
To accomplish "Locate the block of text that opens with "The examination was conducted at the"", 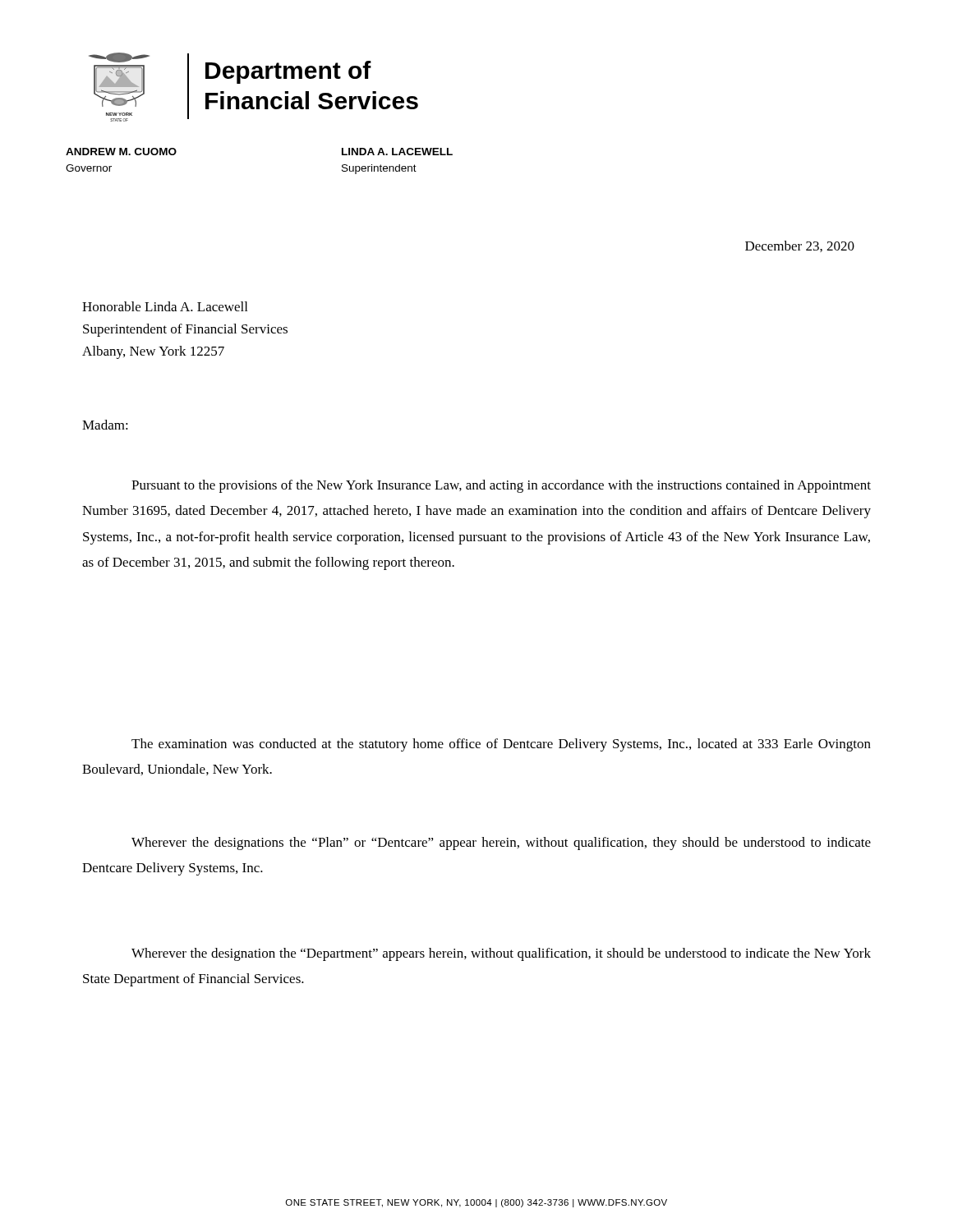I will [476, 757].
